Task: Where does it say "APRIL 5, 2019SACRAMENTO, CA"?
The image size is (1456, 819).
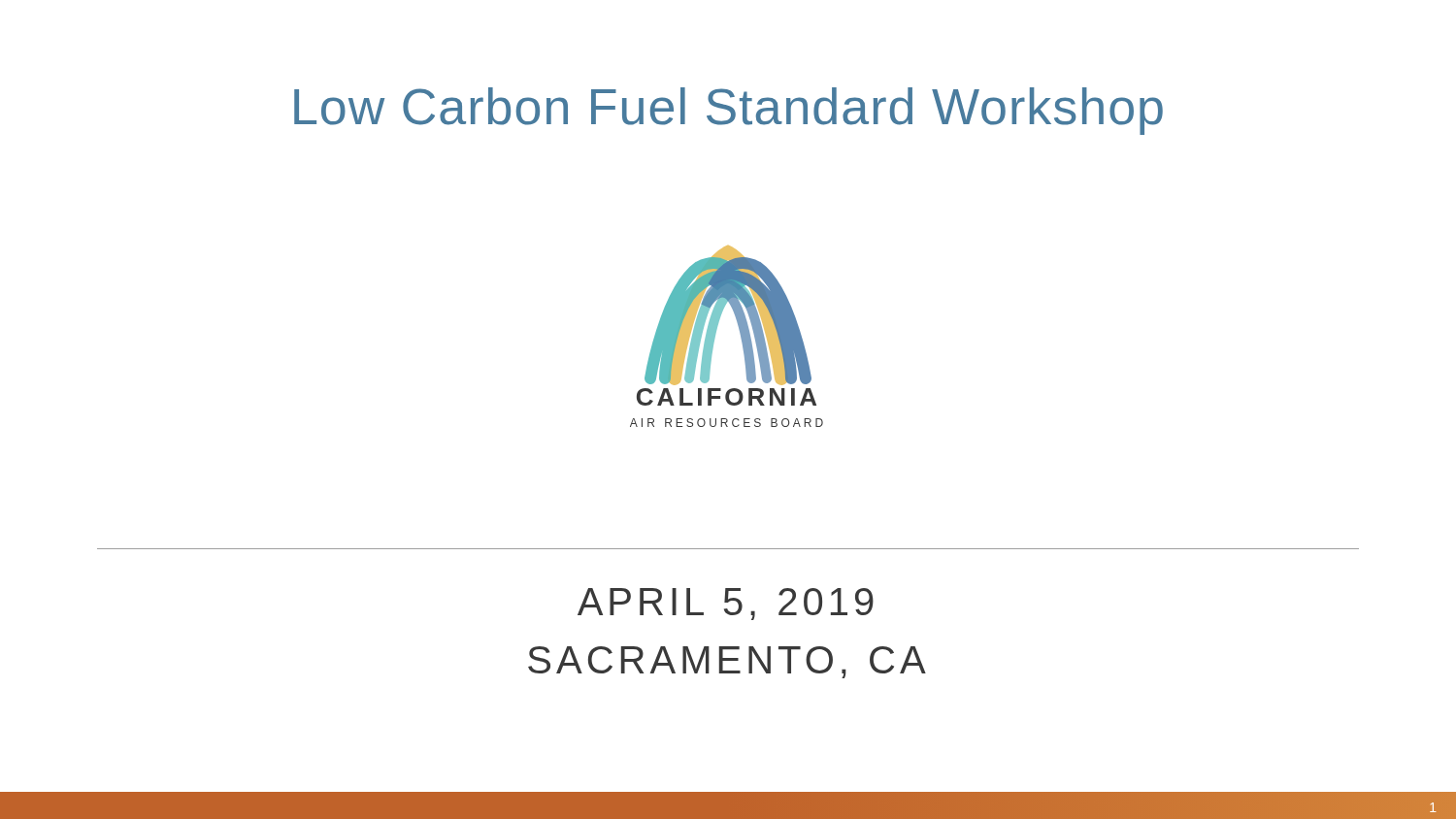Action: (728, 631)
